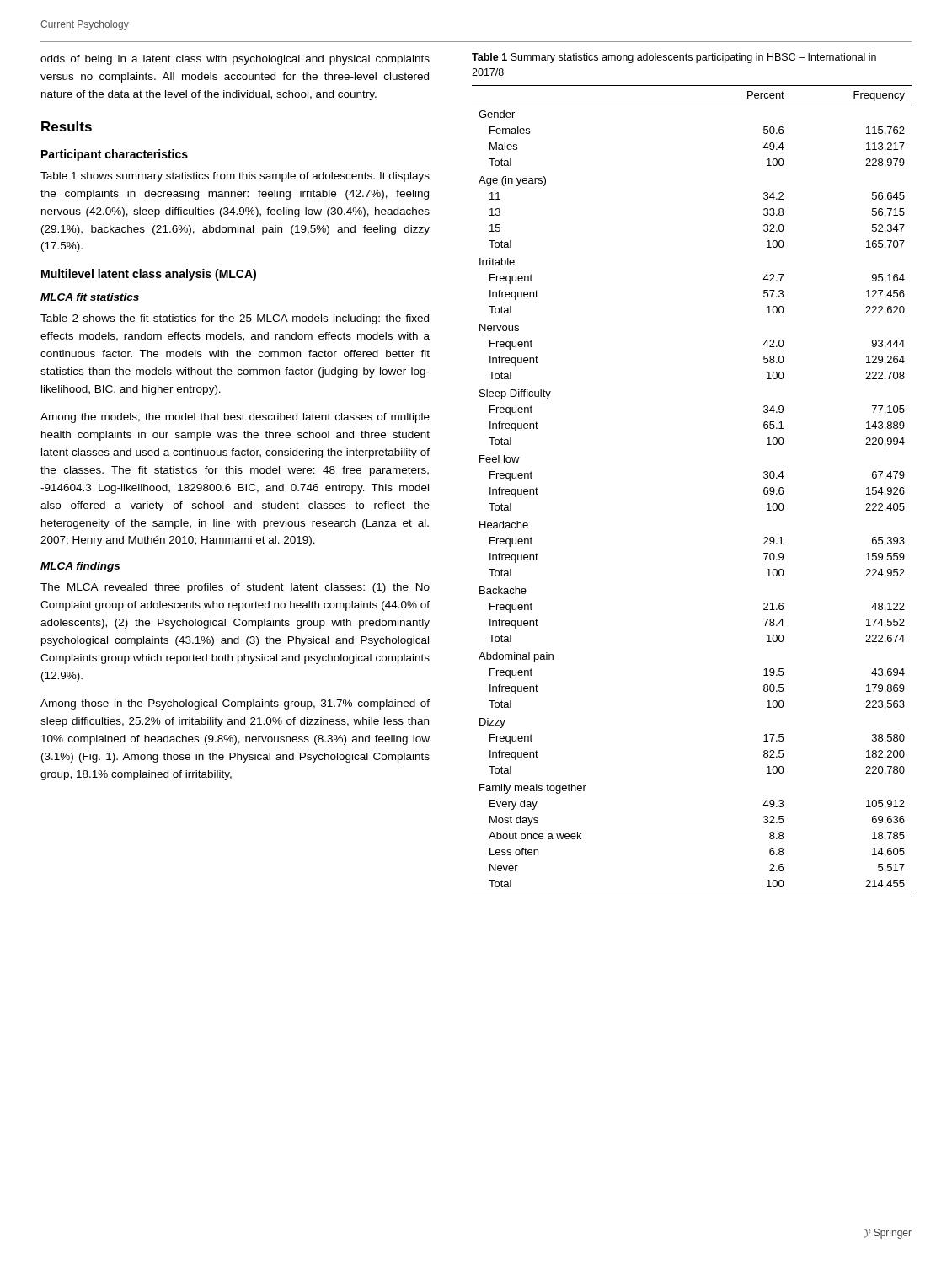Point to the passage starting "Participant characteristics"
This screenshot has height=1264, width=952.
114,154
